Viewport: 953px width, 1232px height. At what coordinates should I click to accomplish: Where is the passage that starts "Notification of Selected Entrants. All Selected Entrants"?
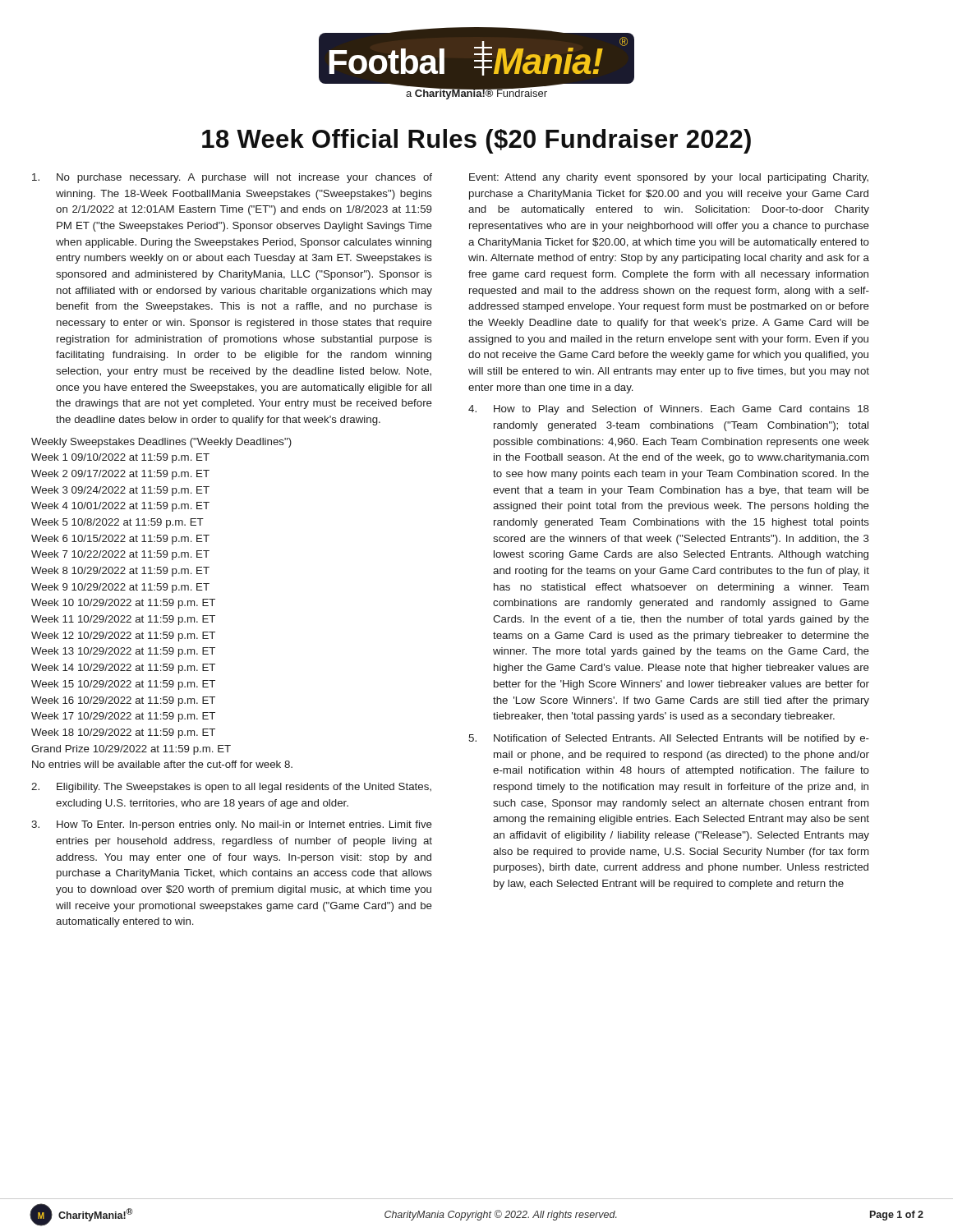click(669, 811)
